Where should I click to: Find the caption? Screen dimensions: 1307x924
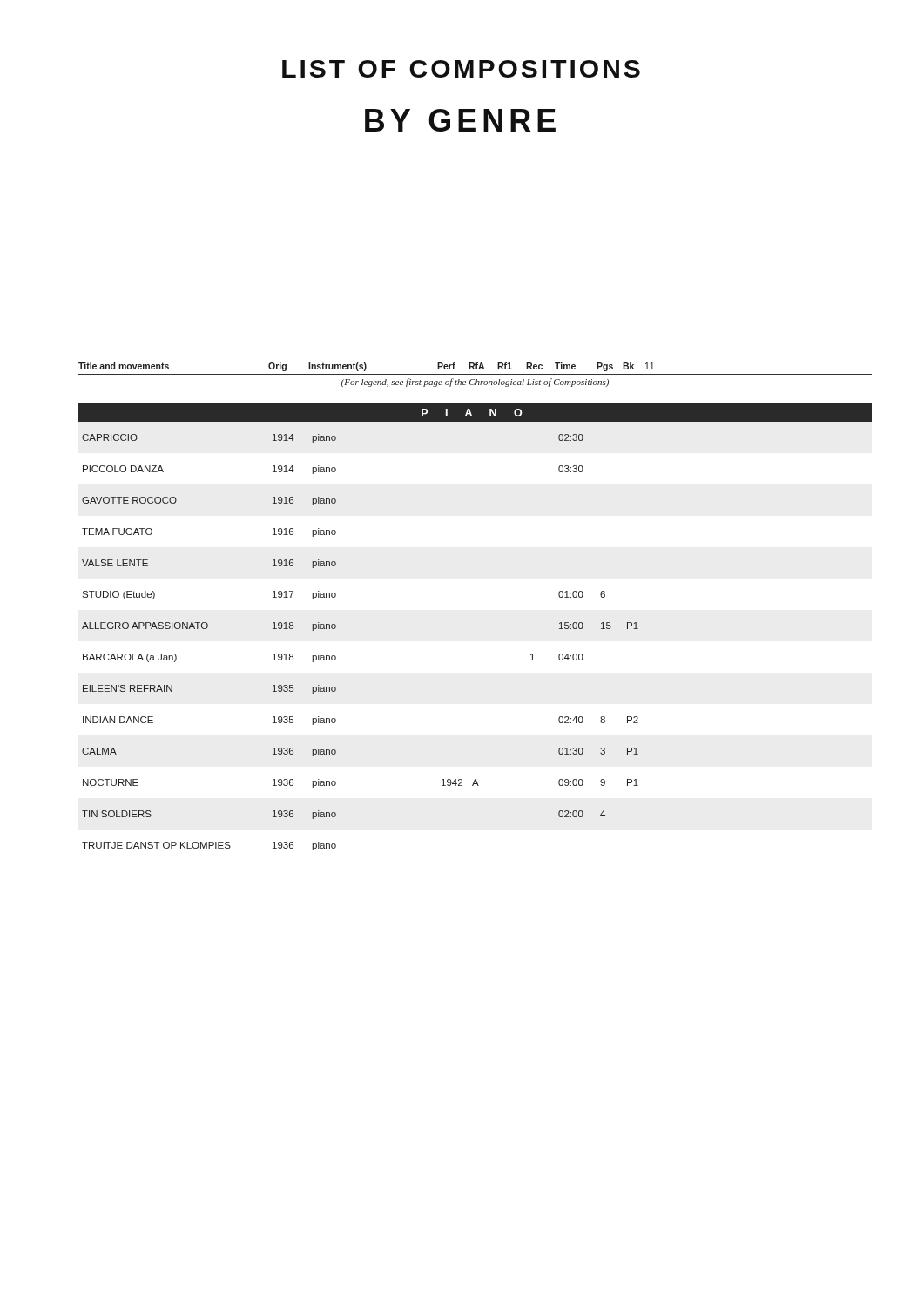pyautogui.click(x=475, y=382)
